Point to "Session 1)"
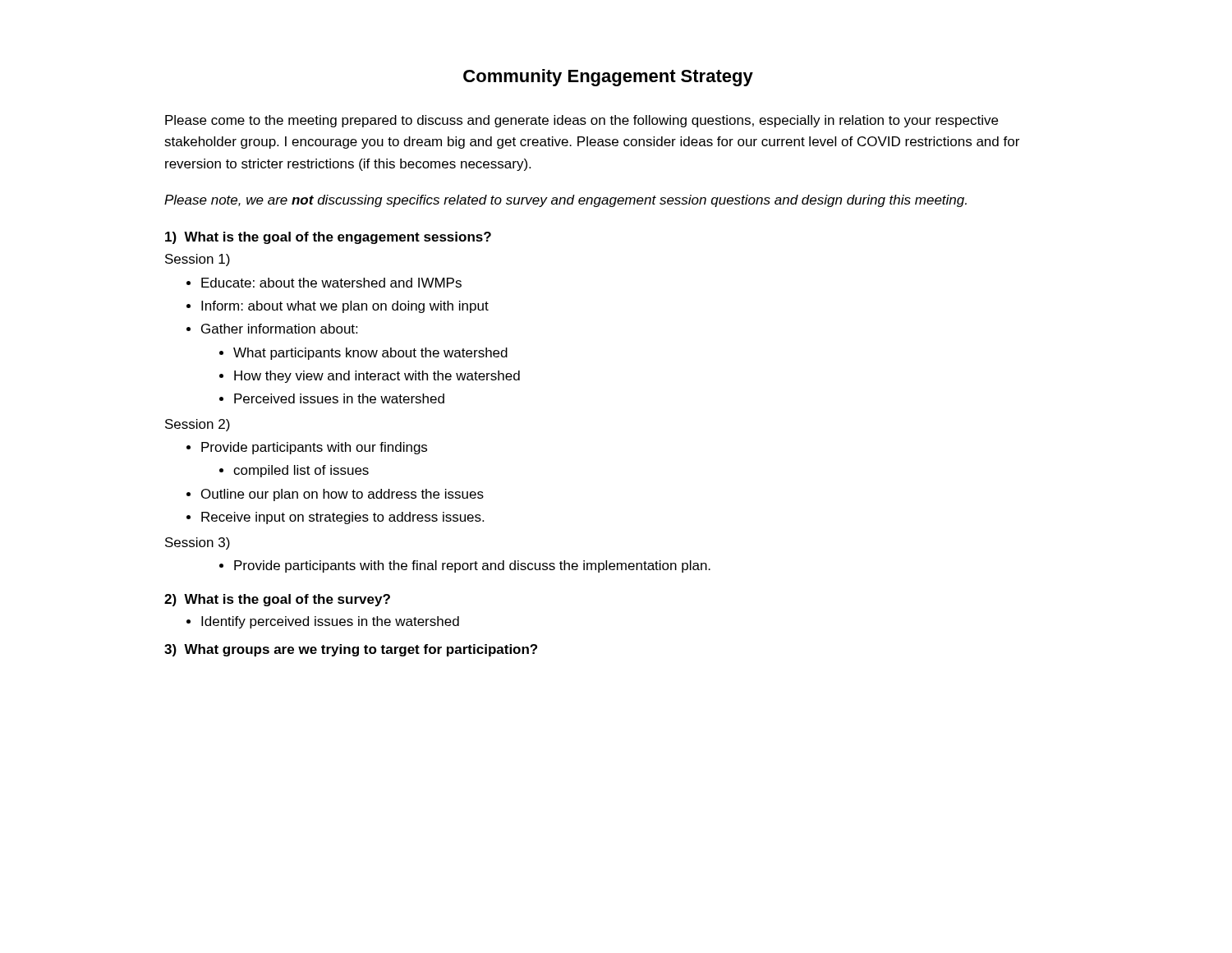This screenshot has width=1232, height=953. coord(197,260)
